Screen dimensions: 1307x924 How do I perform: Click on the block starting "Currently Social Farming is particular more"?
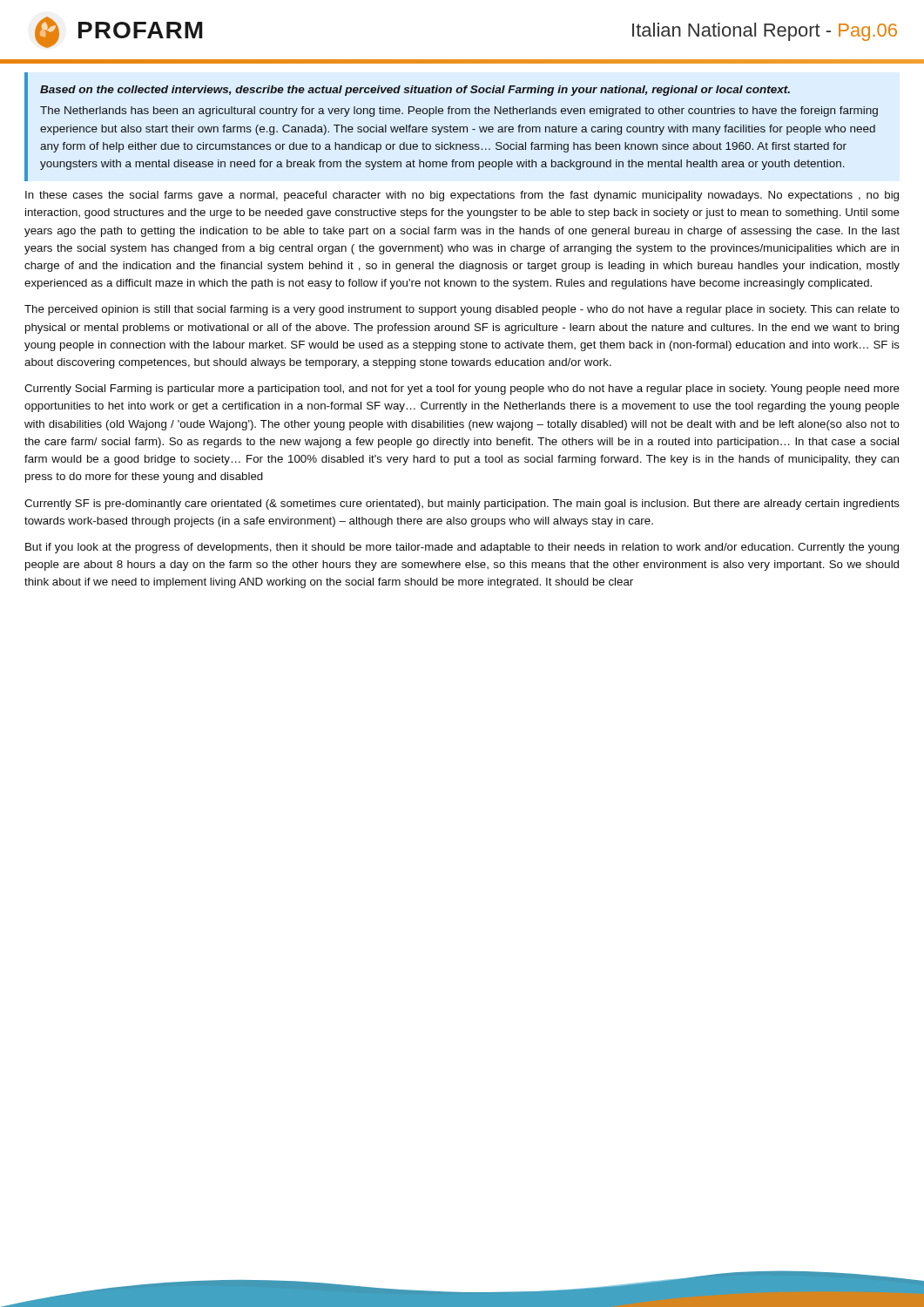462,432
